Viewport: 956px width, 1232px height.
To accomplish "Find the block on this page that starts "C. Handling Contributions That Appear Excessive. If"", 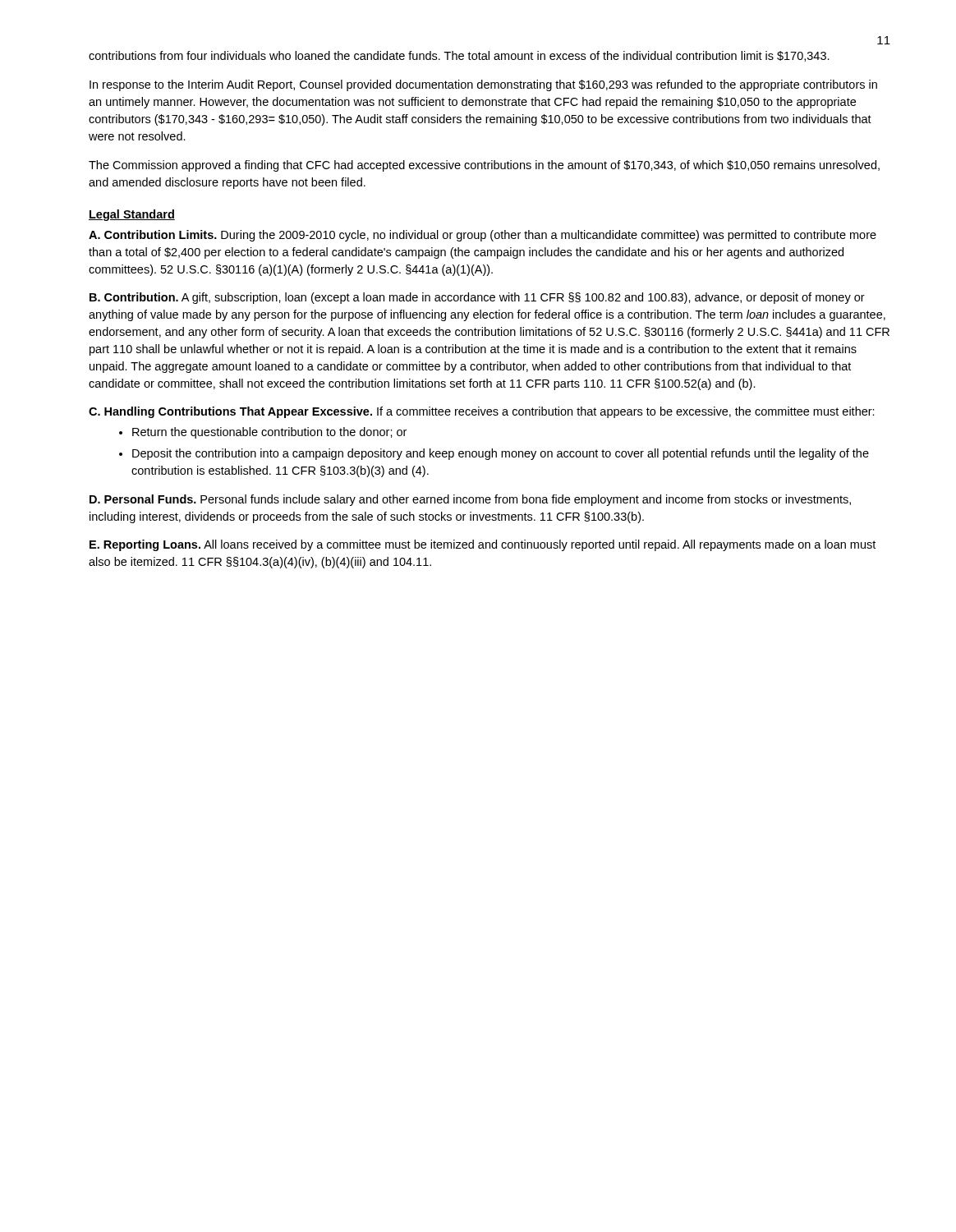I will [490, 412].
